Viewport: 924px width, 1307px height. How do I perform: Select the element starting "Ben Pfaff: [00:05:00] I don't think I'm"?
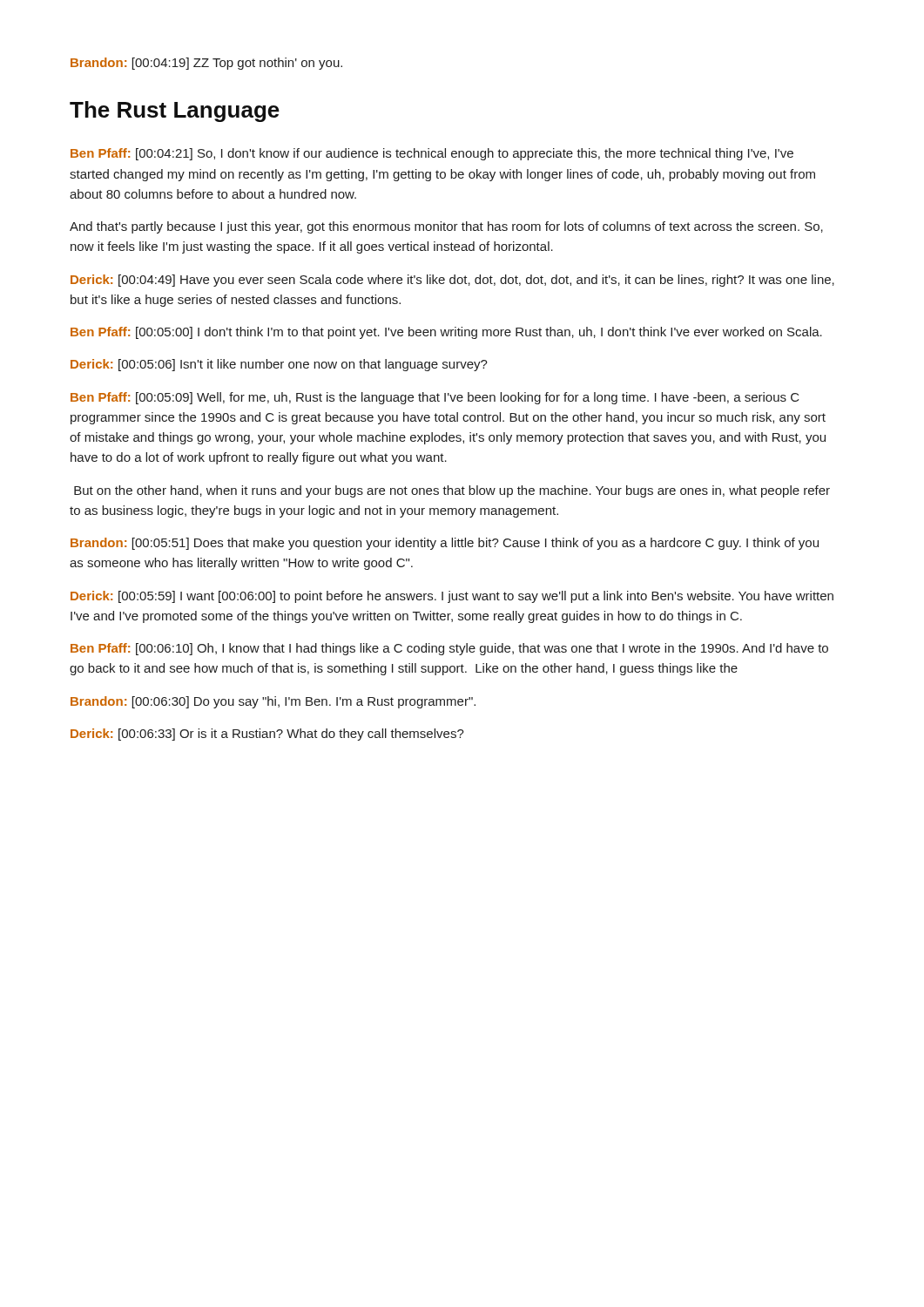coord(446,332)
